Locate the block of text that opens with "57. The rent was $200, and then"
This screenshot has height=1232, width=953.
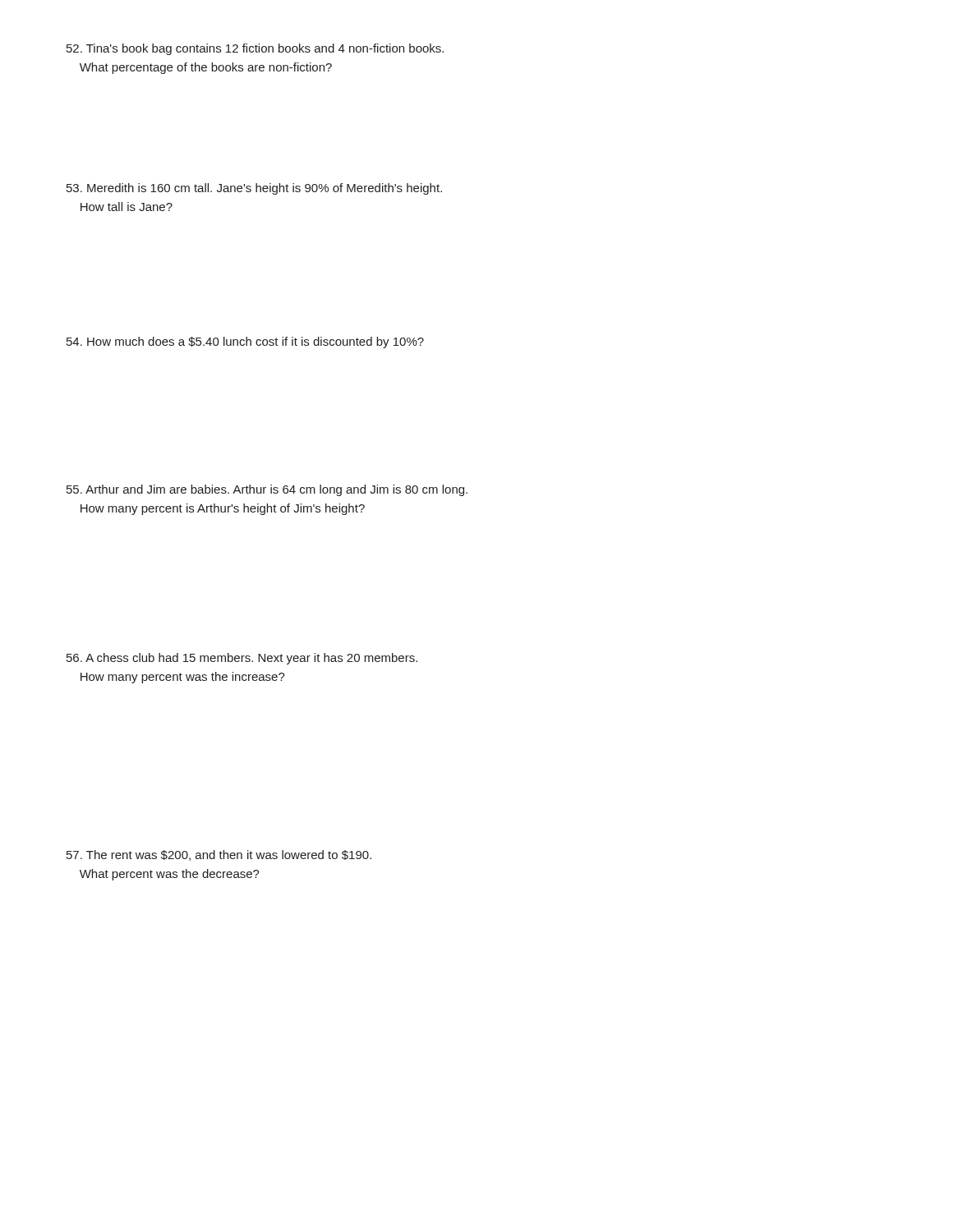point(219,864)
